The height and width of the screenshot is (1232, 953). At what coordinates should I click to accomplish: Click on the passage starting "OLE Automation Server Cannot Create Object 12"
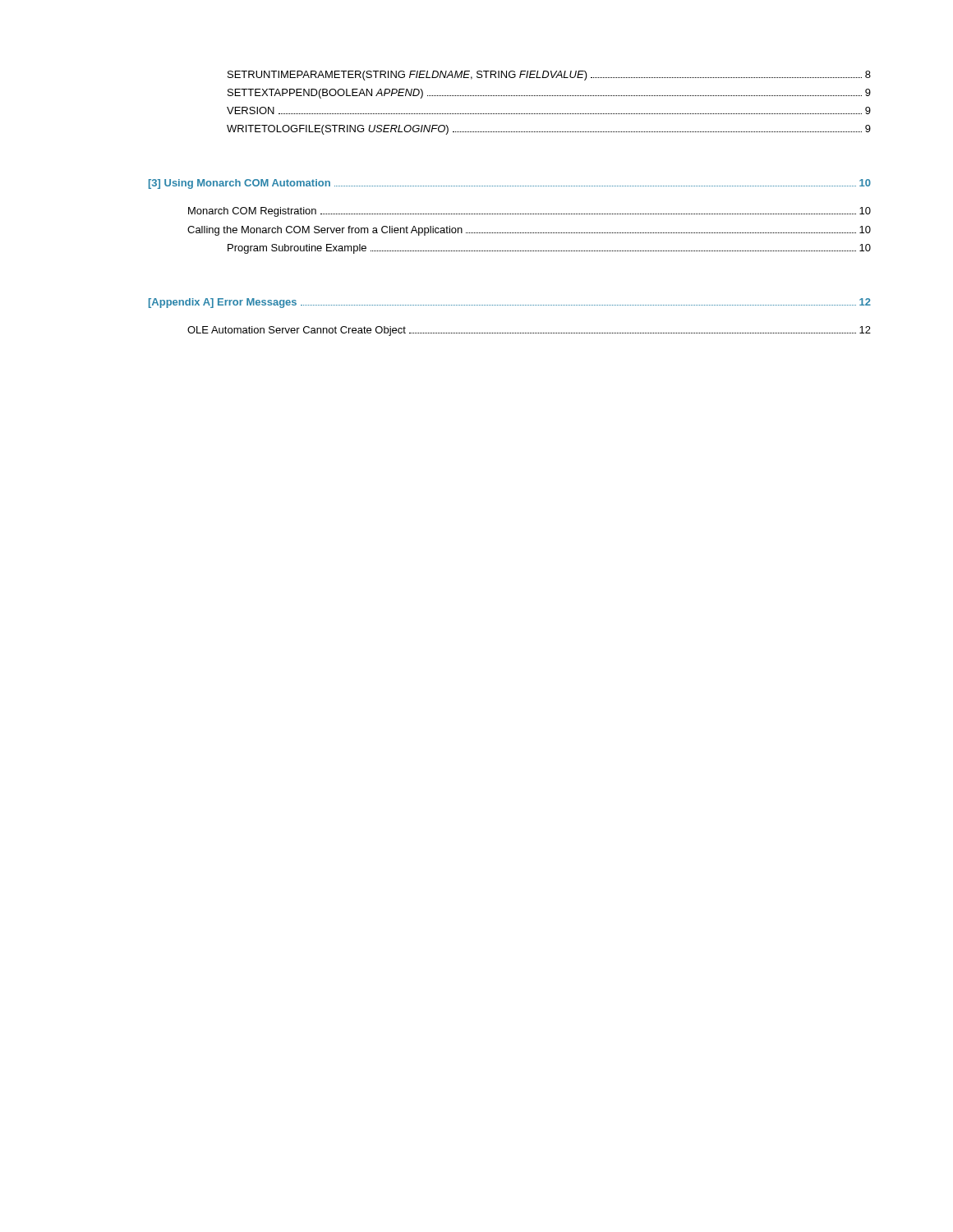click(529, 330)
